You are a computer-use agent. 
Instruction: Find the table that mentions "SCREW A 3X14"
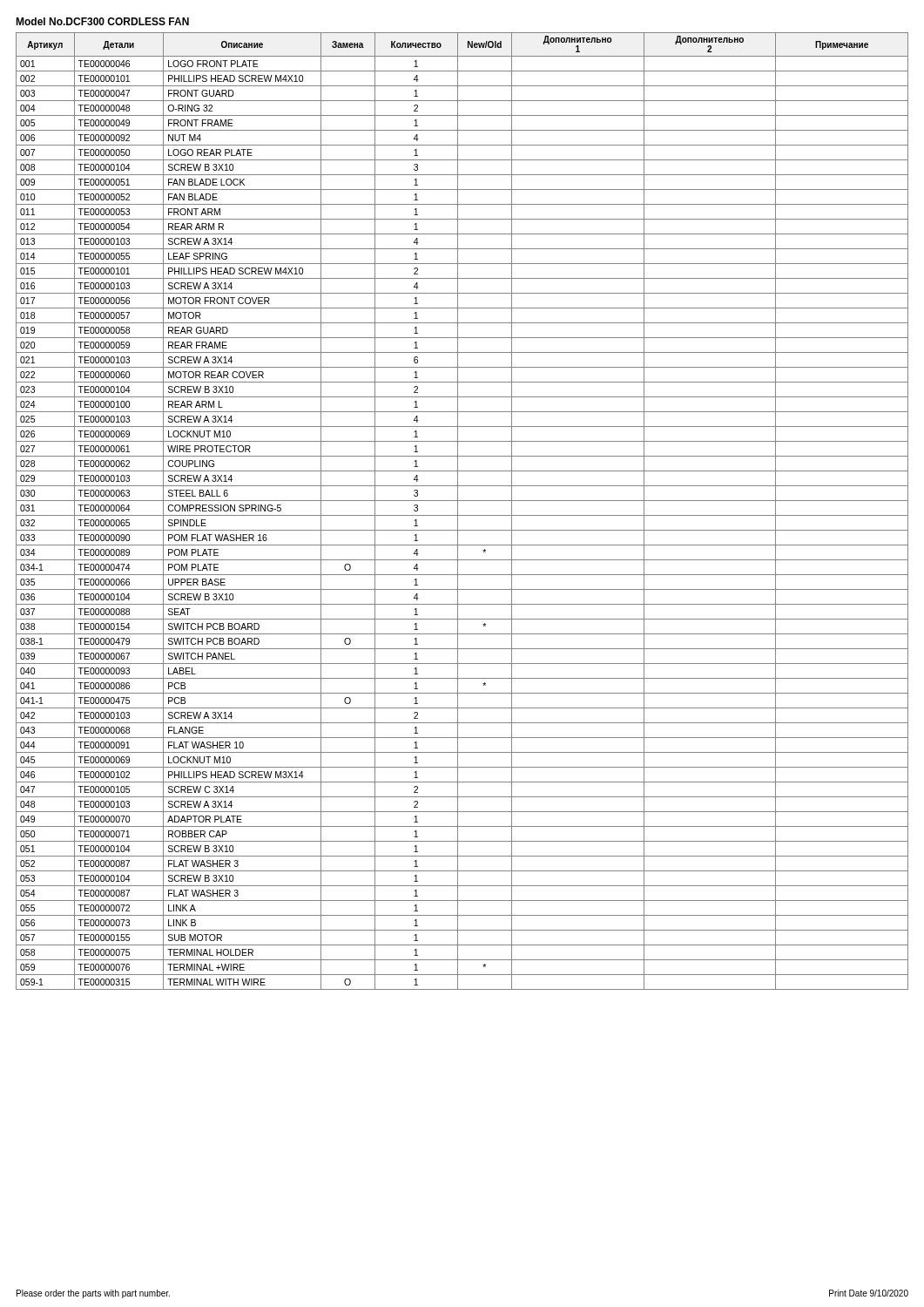pos(462,511)
